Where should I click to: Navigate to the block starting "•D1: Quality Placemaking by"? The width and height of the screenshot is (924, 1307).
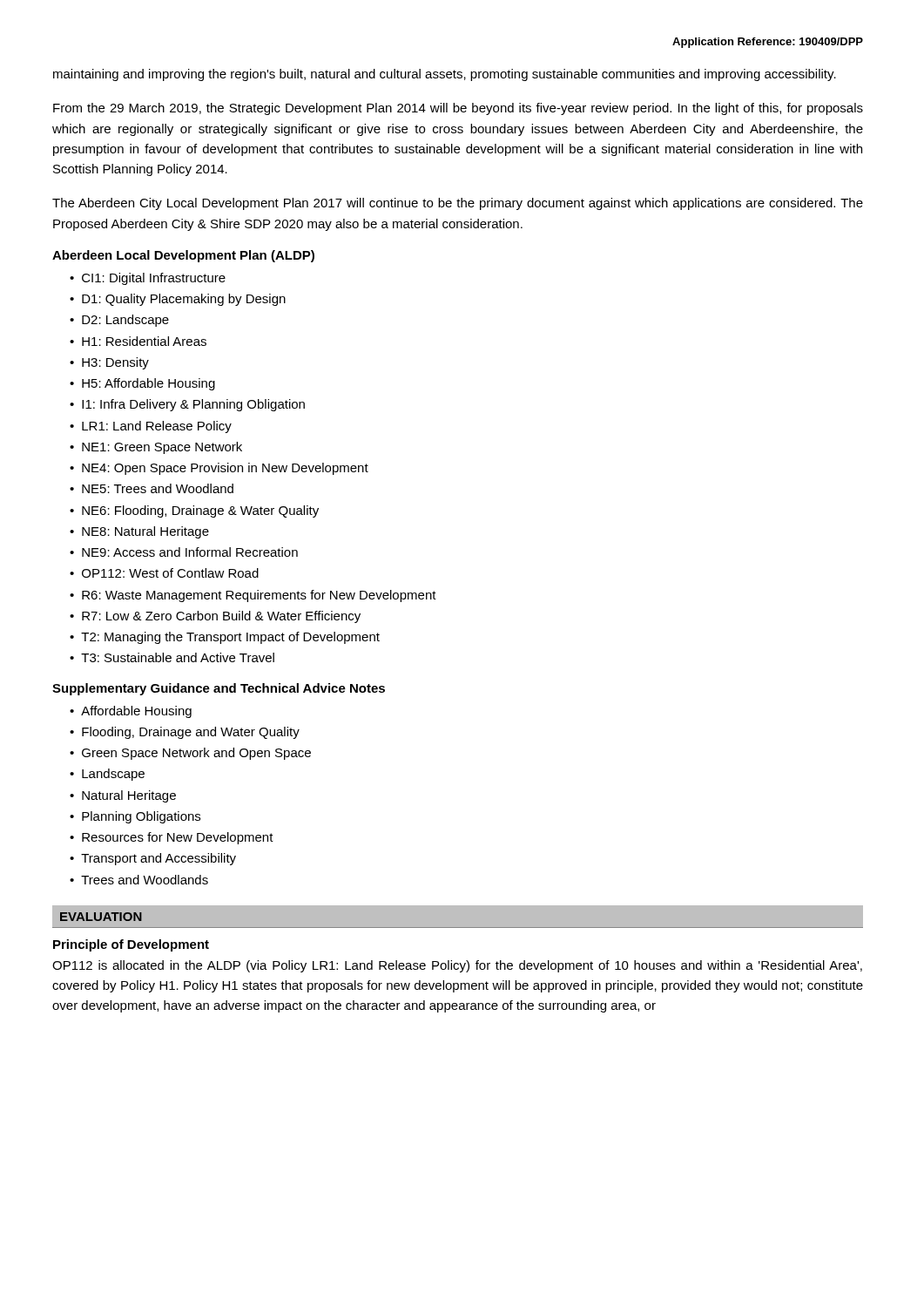click(x=178, y=299)
